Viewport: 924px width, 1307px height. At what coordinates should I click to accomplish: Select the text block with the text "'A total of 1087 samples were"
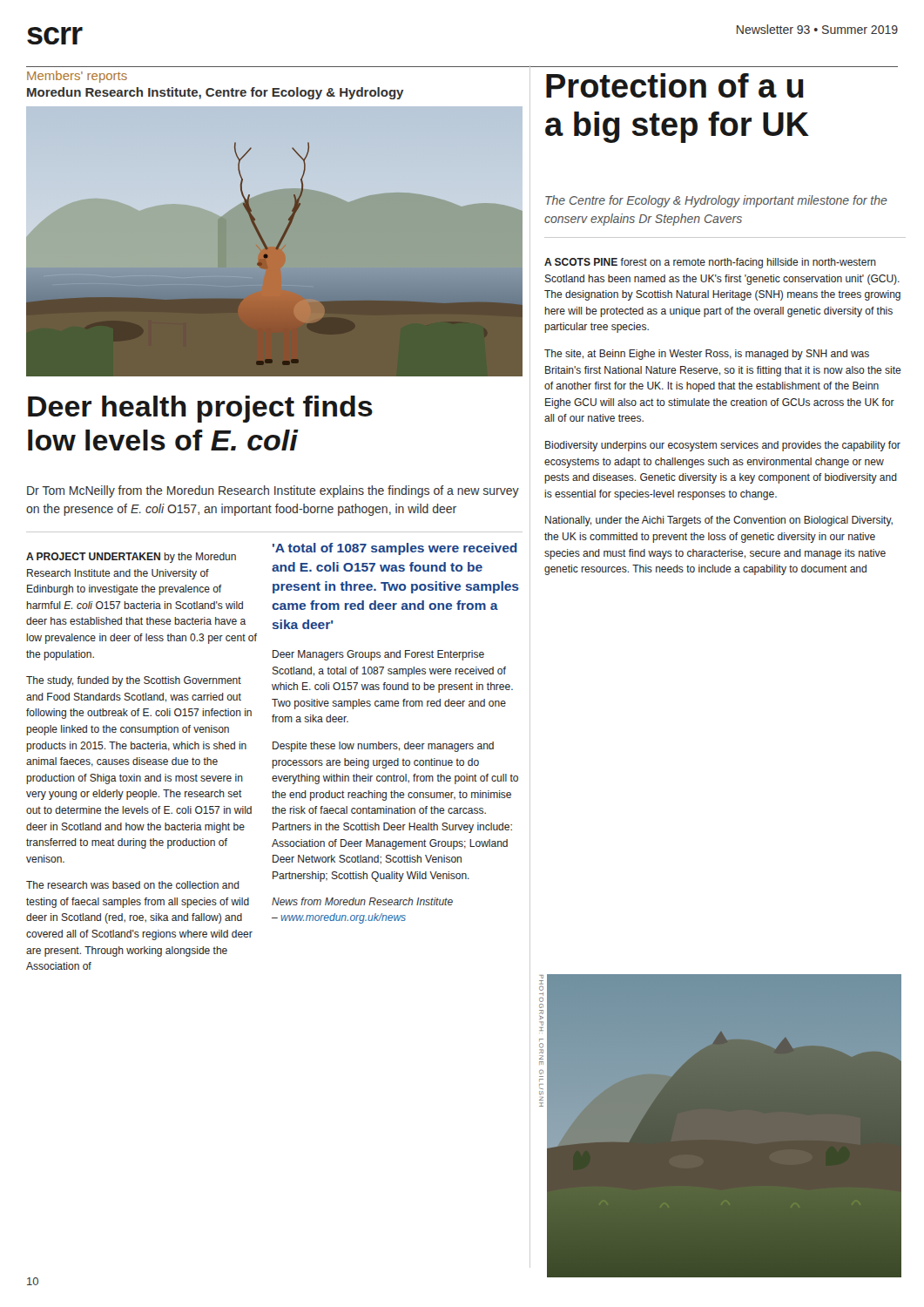tap(396, 586)
